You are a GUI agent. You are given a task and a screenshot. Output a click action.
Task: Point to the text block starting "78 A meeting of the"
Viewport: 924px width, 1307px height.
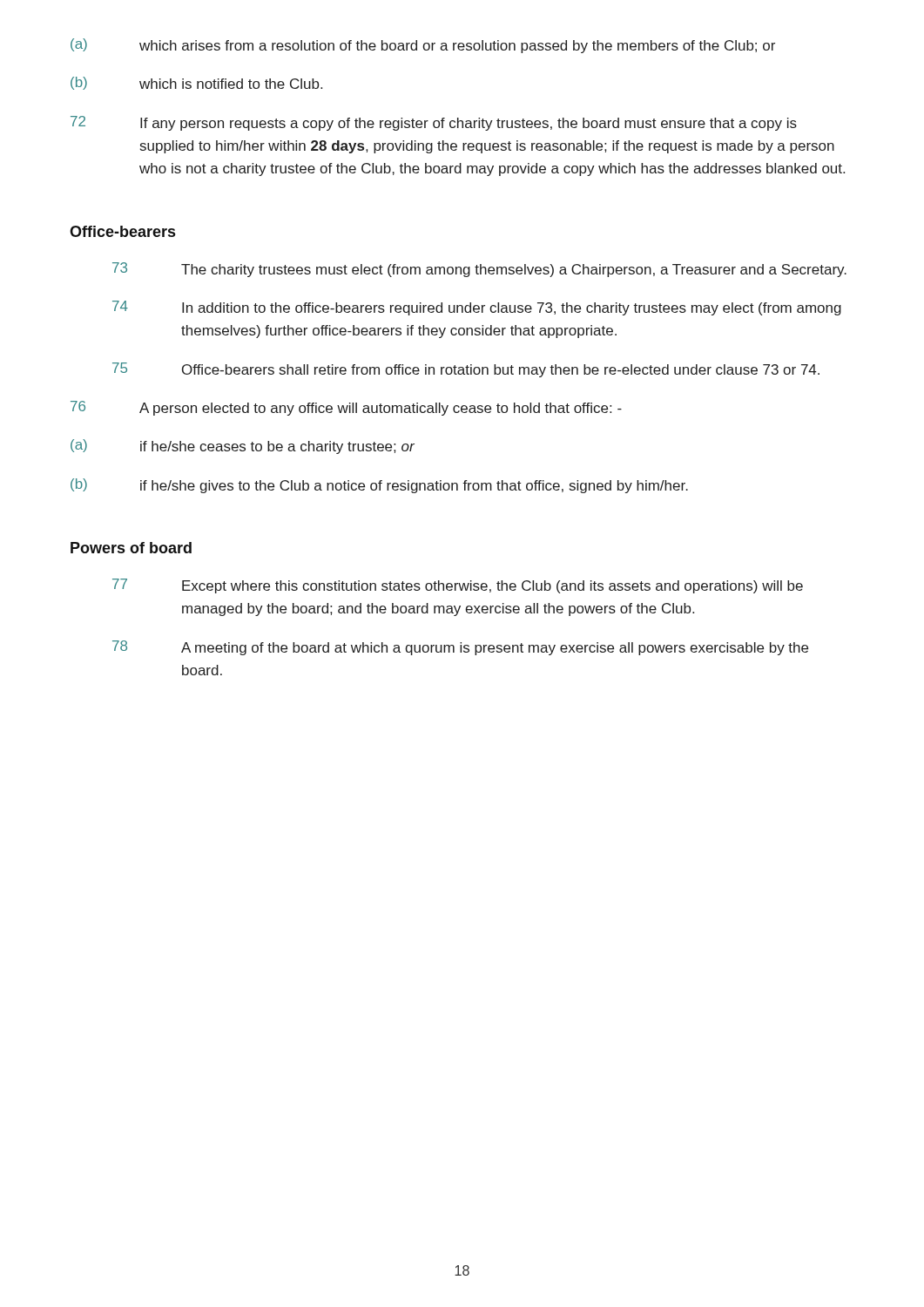click(462, 660)
